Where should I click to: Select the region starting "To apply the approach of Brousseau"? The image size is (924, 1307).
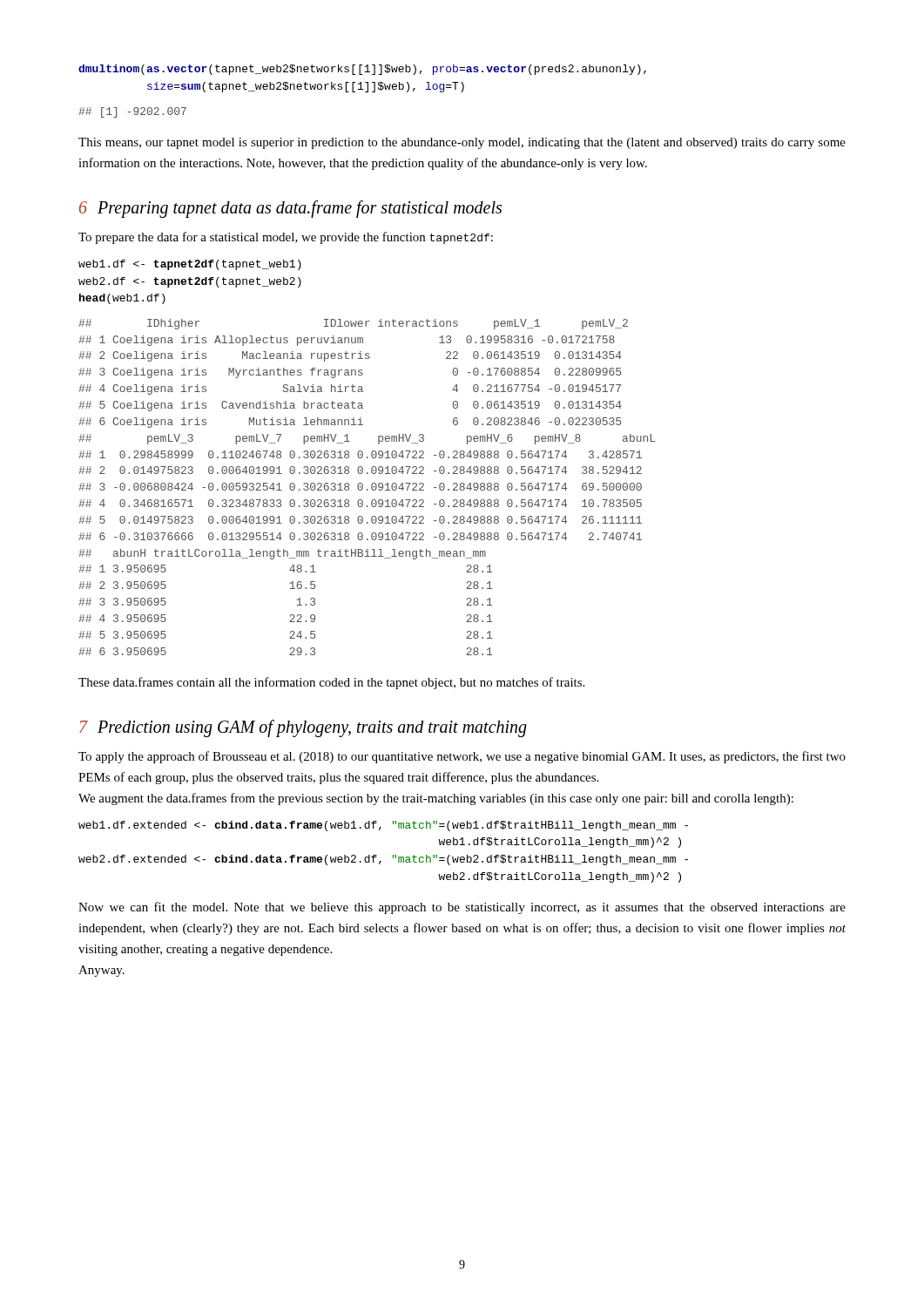tap(462, 777)
